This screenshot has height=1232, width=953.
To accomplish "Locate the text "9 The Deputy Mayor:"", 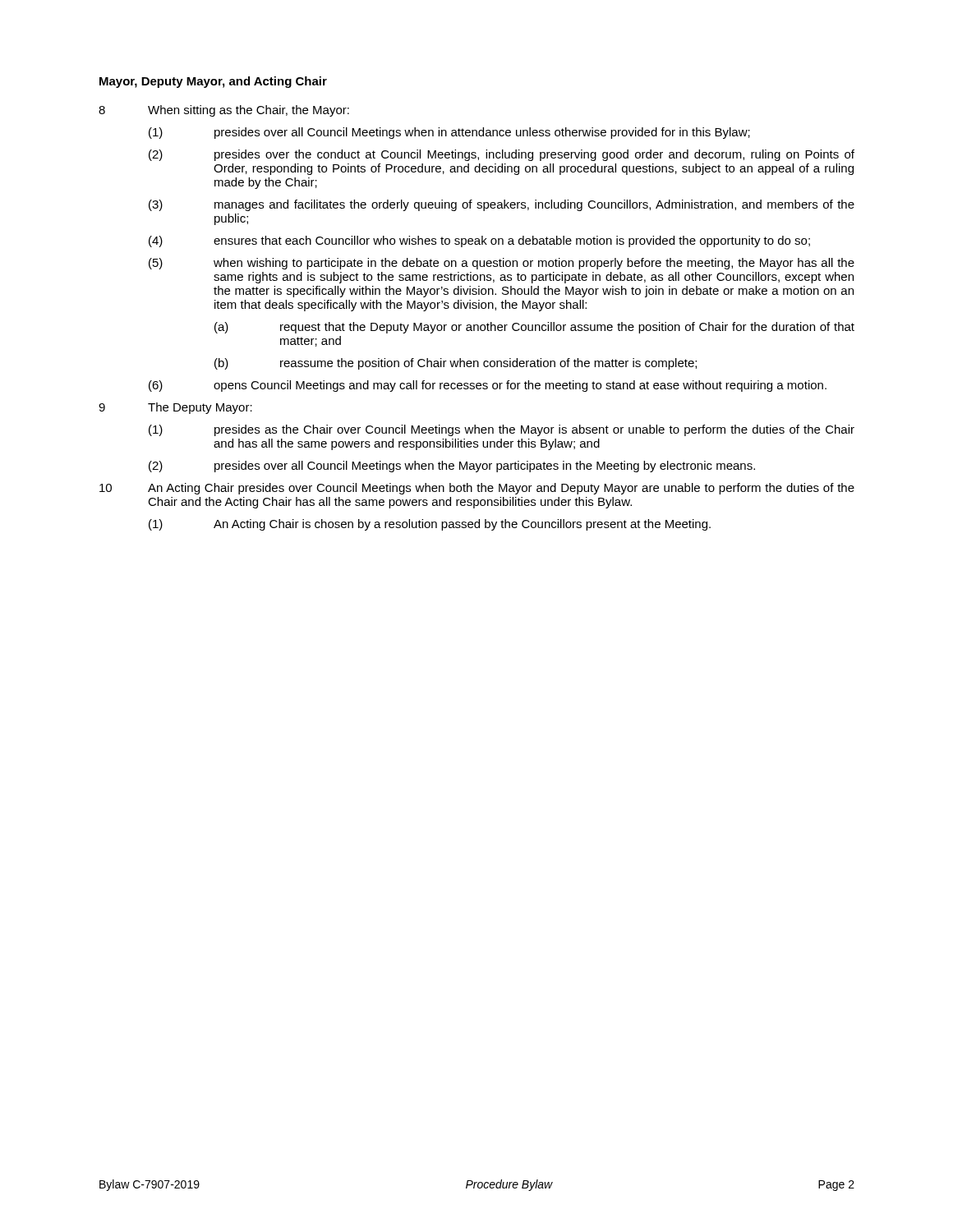I will pyautogui.click(x=175, y=408).
